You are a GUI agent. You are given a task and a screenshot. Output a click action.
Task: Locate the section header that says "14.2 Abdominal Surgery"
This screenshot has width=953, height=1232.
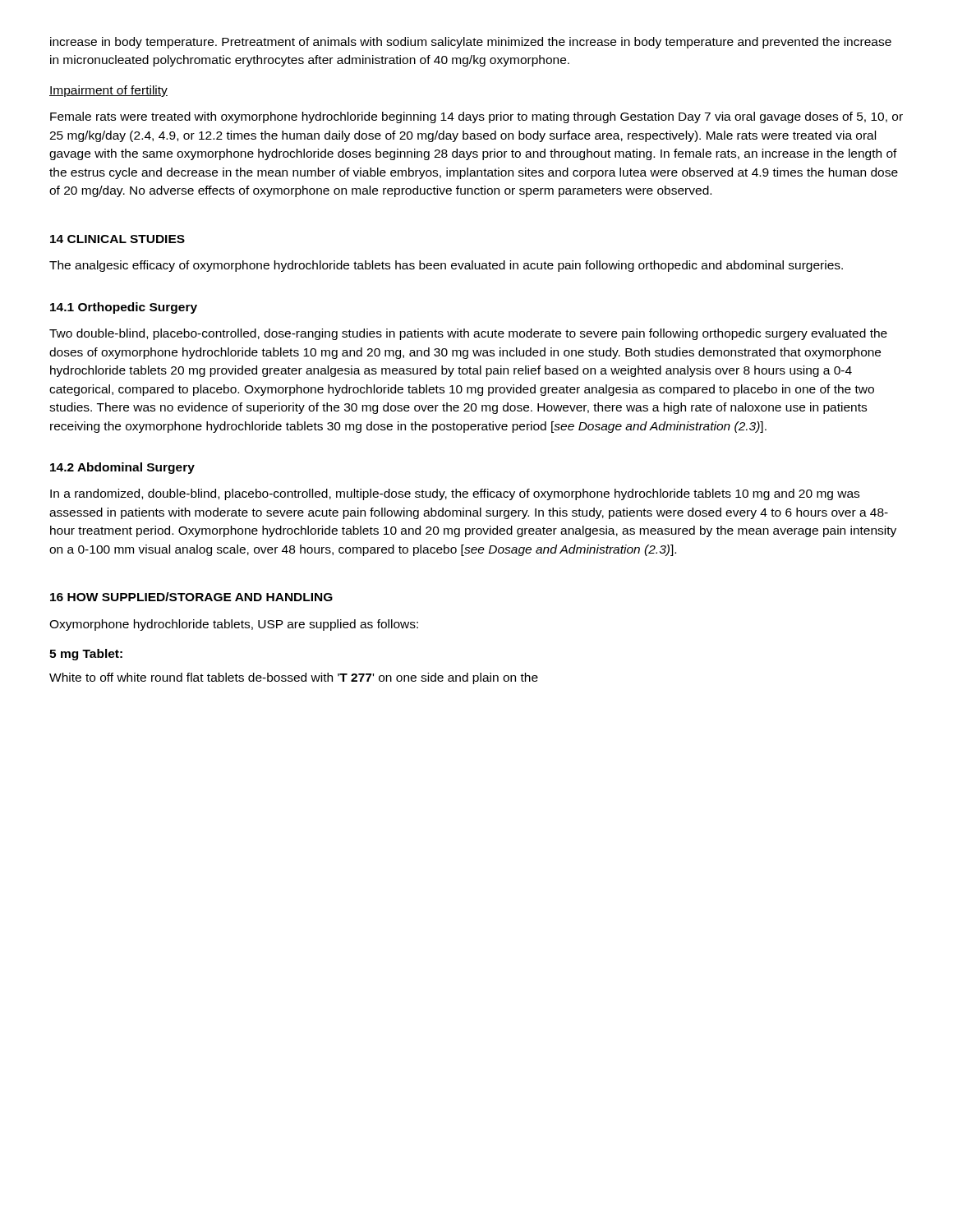(x=122, y=467)
